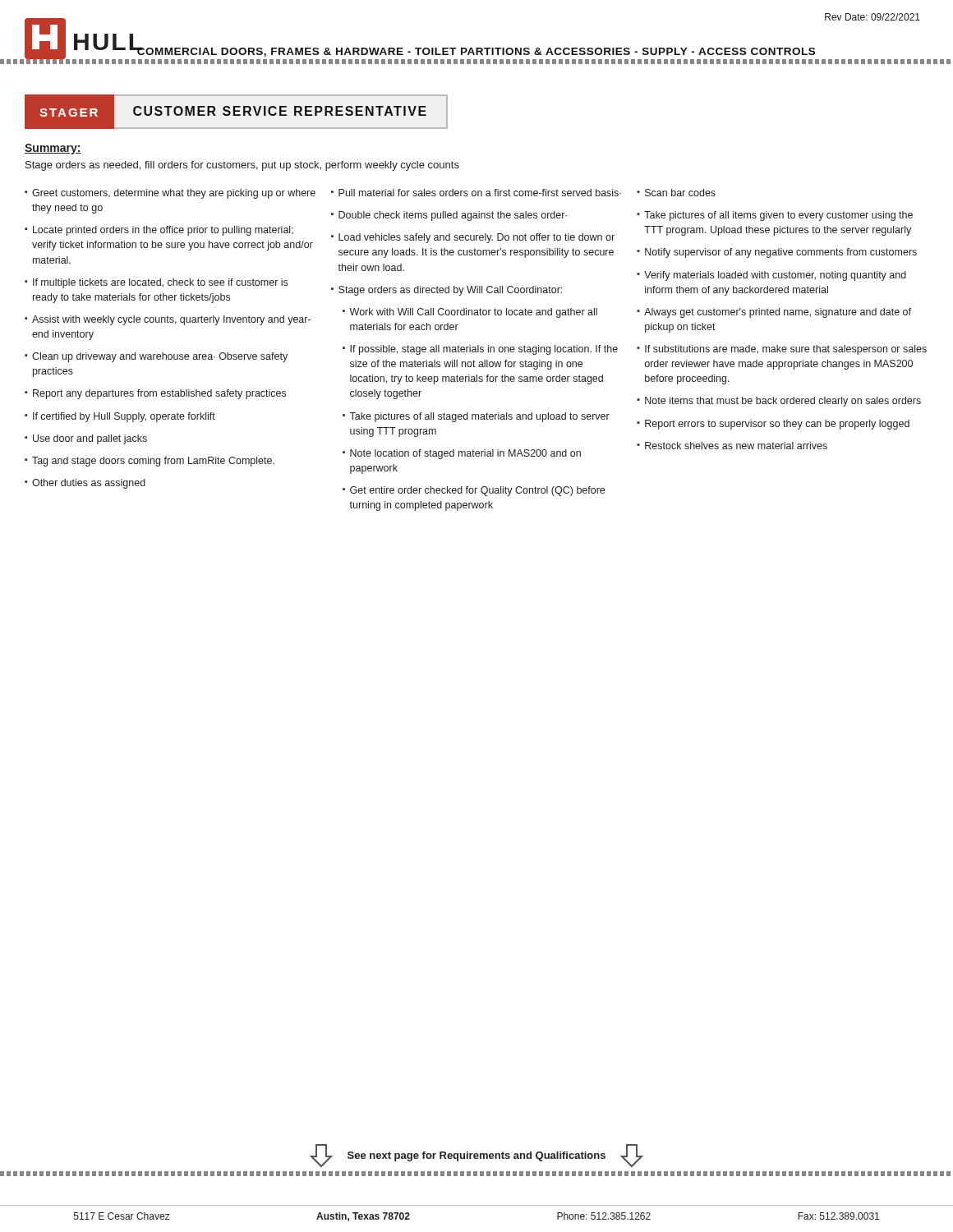Click on the list item containing "▪ If possible, stage"
Image resolution: width=953 pixels, height=1232 pixels.
tap(482, 371)
